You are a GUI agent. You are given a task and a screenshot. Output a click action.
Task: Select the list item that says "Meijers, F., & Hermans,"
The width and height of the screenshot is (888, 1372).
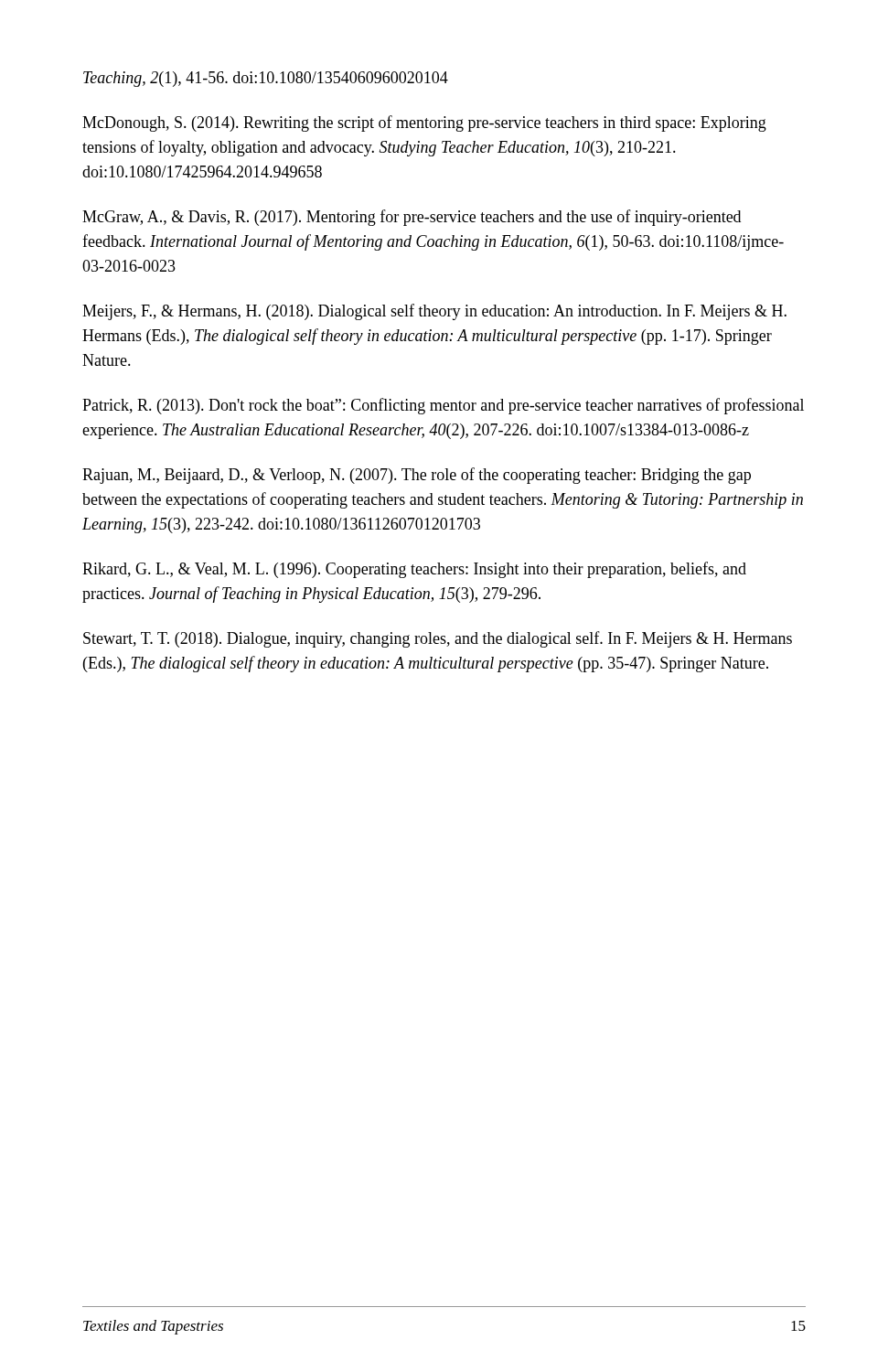[444, 336]
